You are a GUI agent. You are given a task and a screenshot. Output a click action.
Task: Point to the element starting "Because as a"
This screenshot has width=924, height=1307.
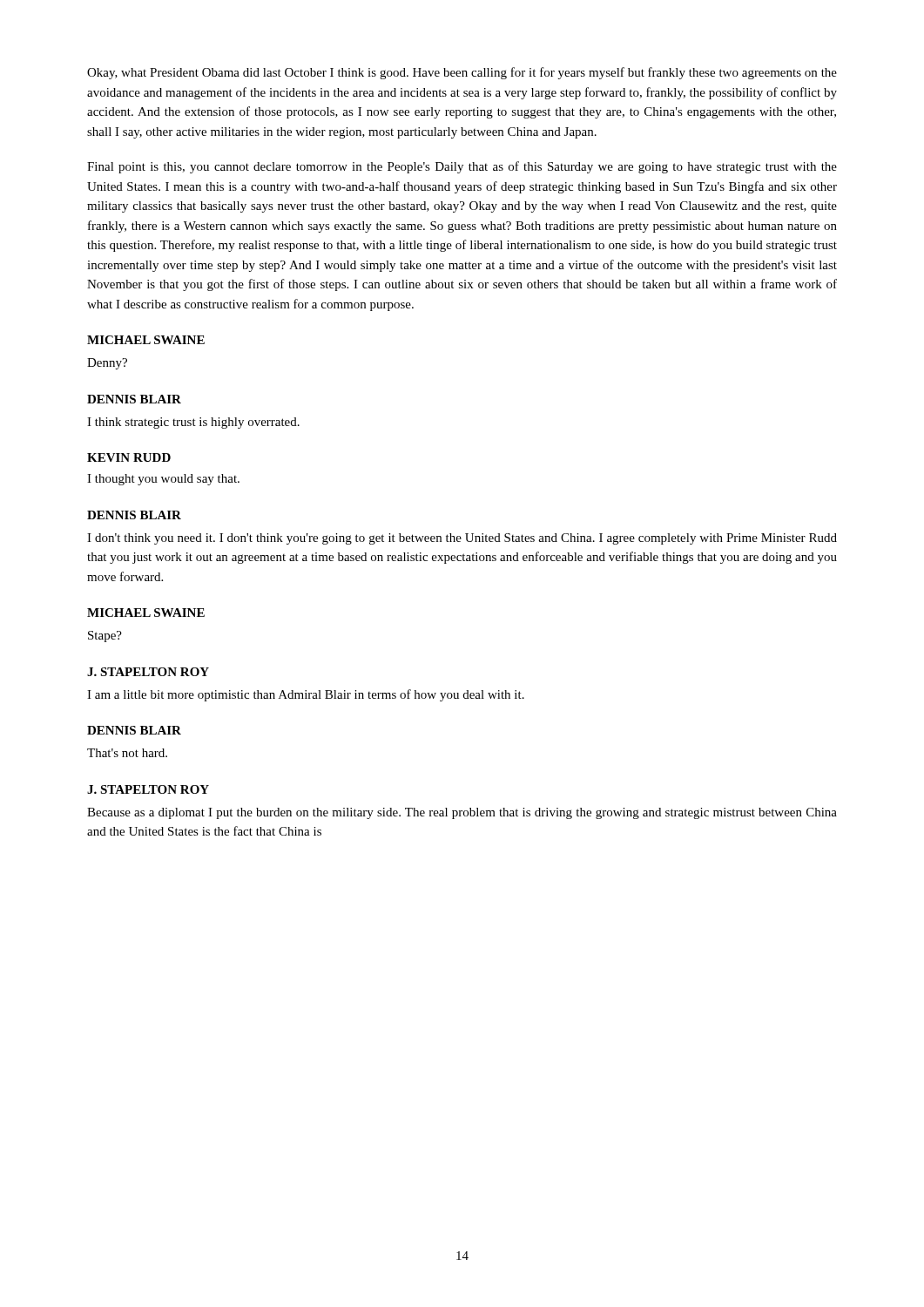coord(462,821)
